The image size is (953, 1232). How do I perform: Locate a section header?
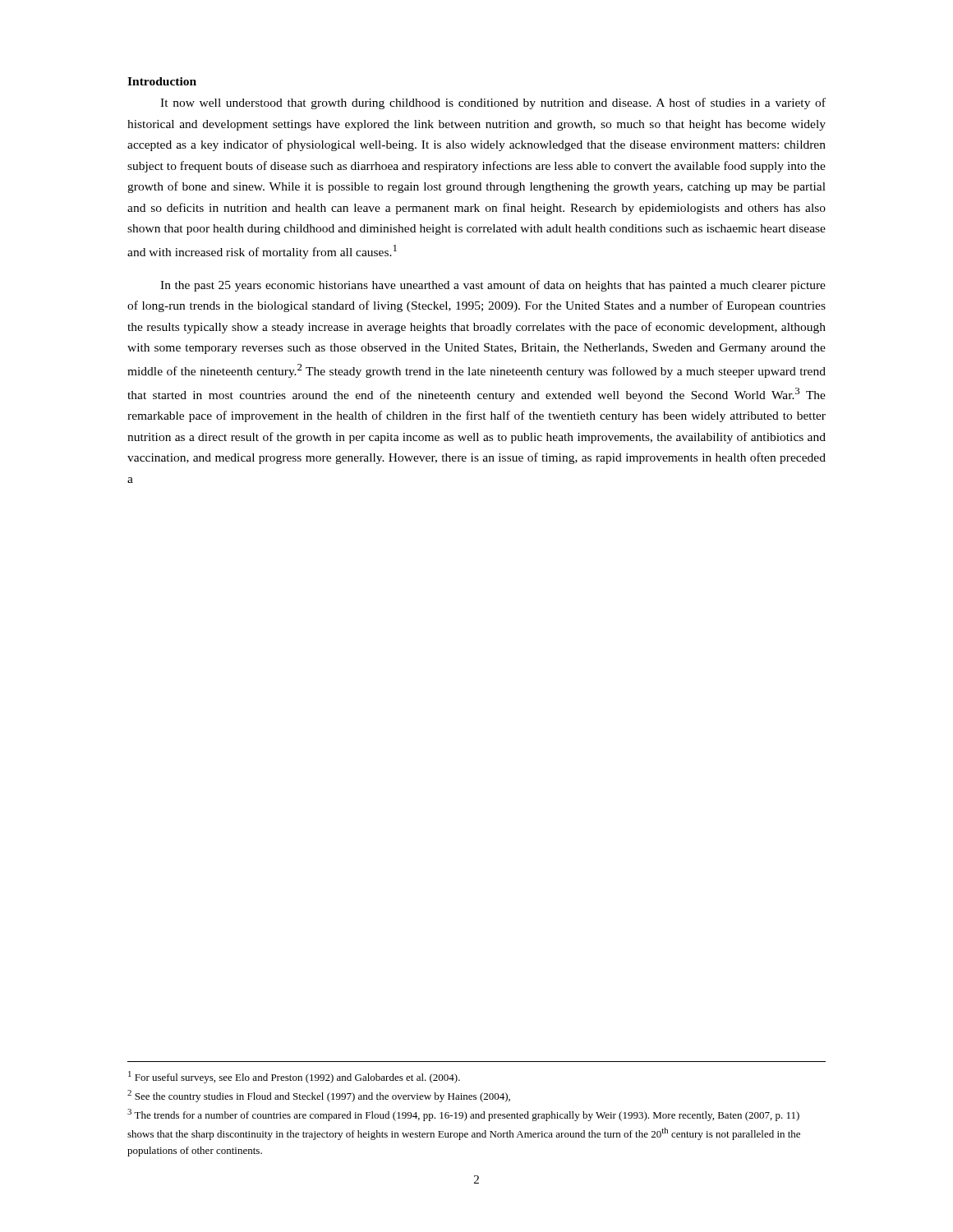(x=162, y=81)
